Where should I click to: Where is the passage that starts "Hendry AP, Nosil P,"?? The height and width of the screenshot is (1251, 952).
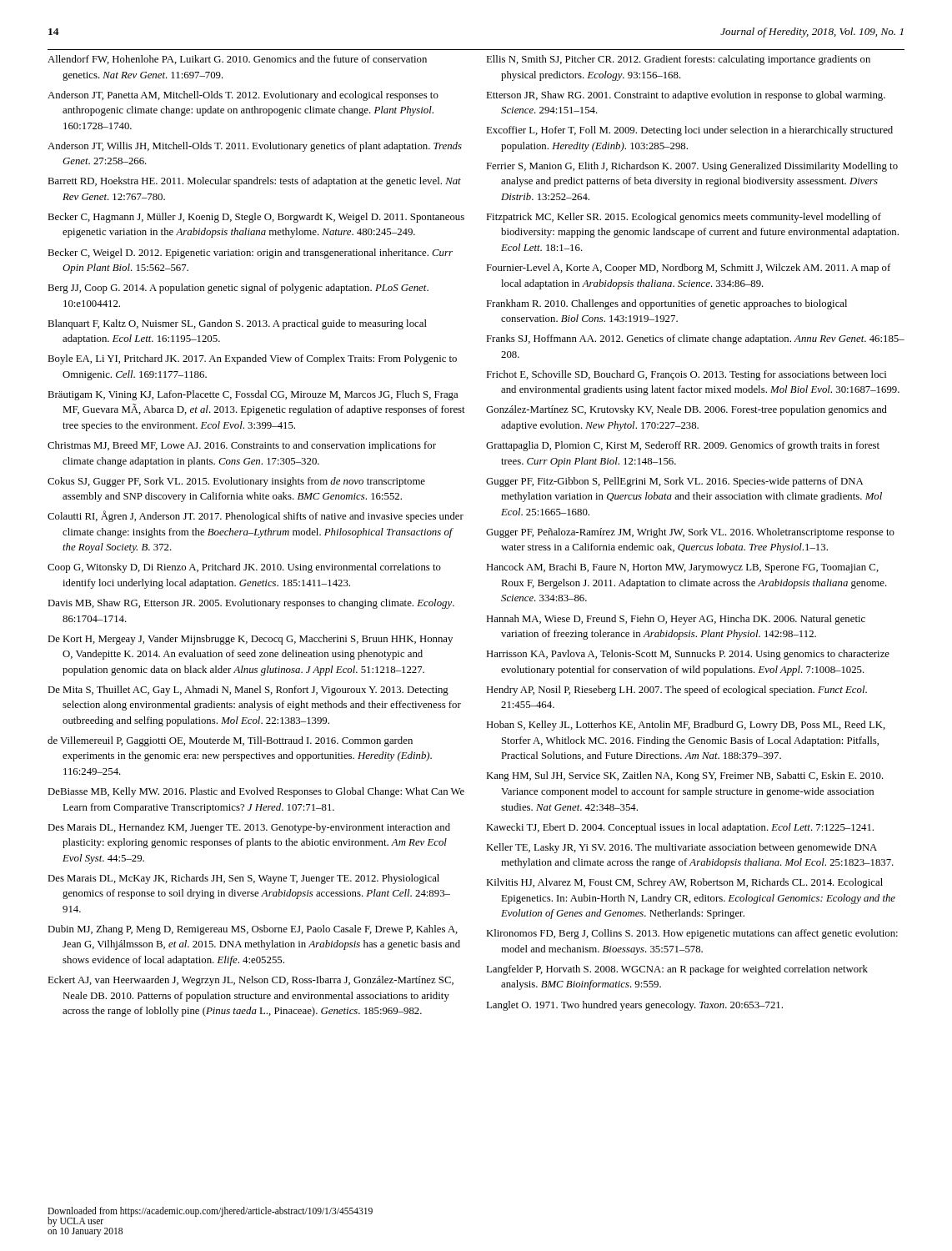pos(677,697)
